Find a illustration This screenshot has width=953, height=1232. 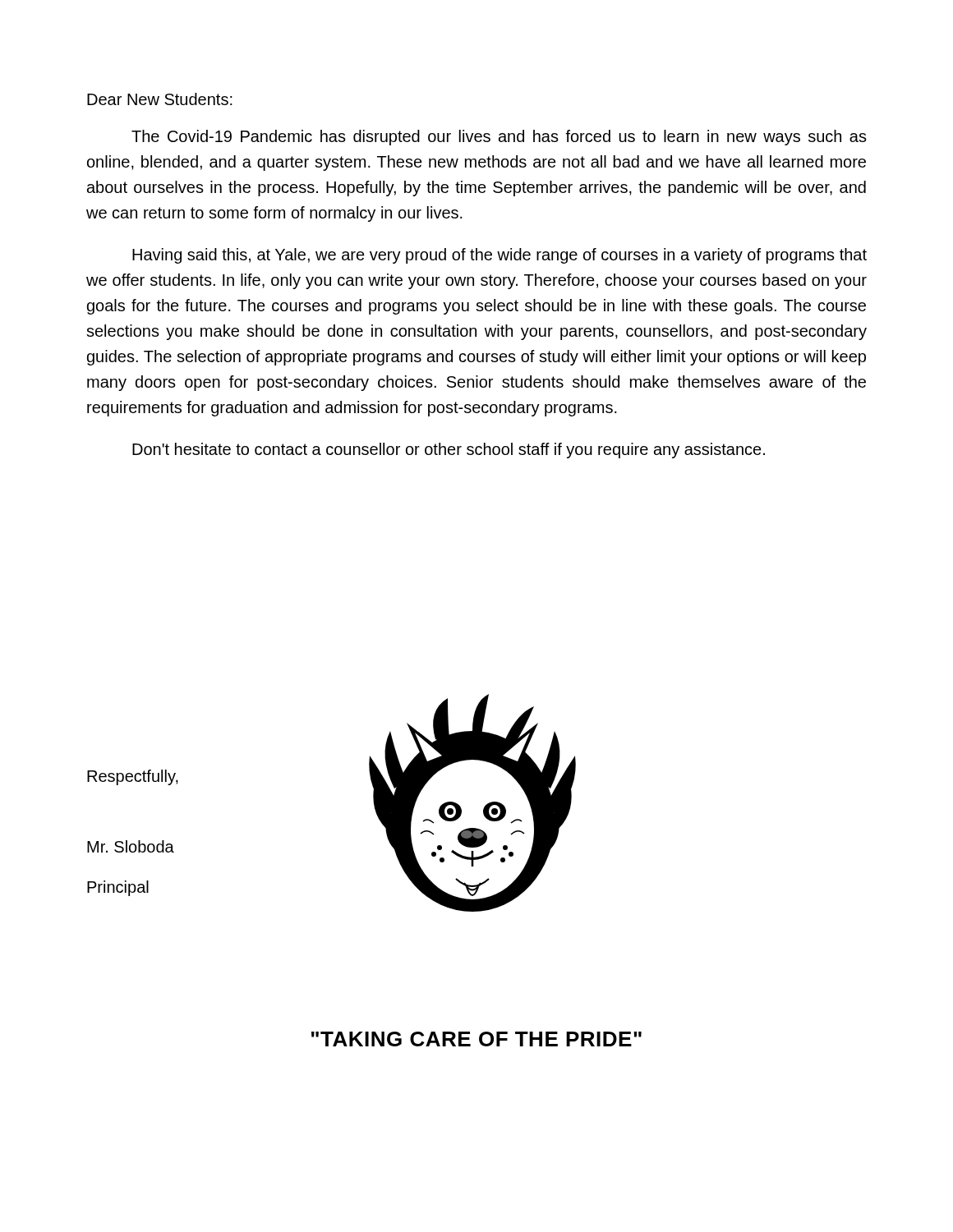click(x=472, y=827)
